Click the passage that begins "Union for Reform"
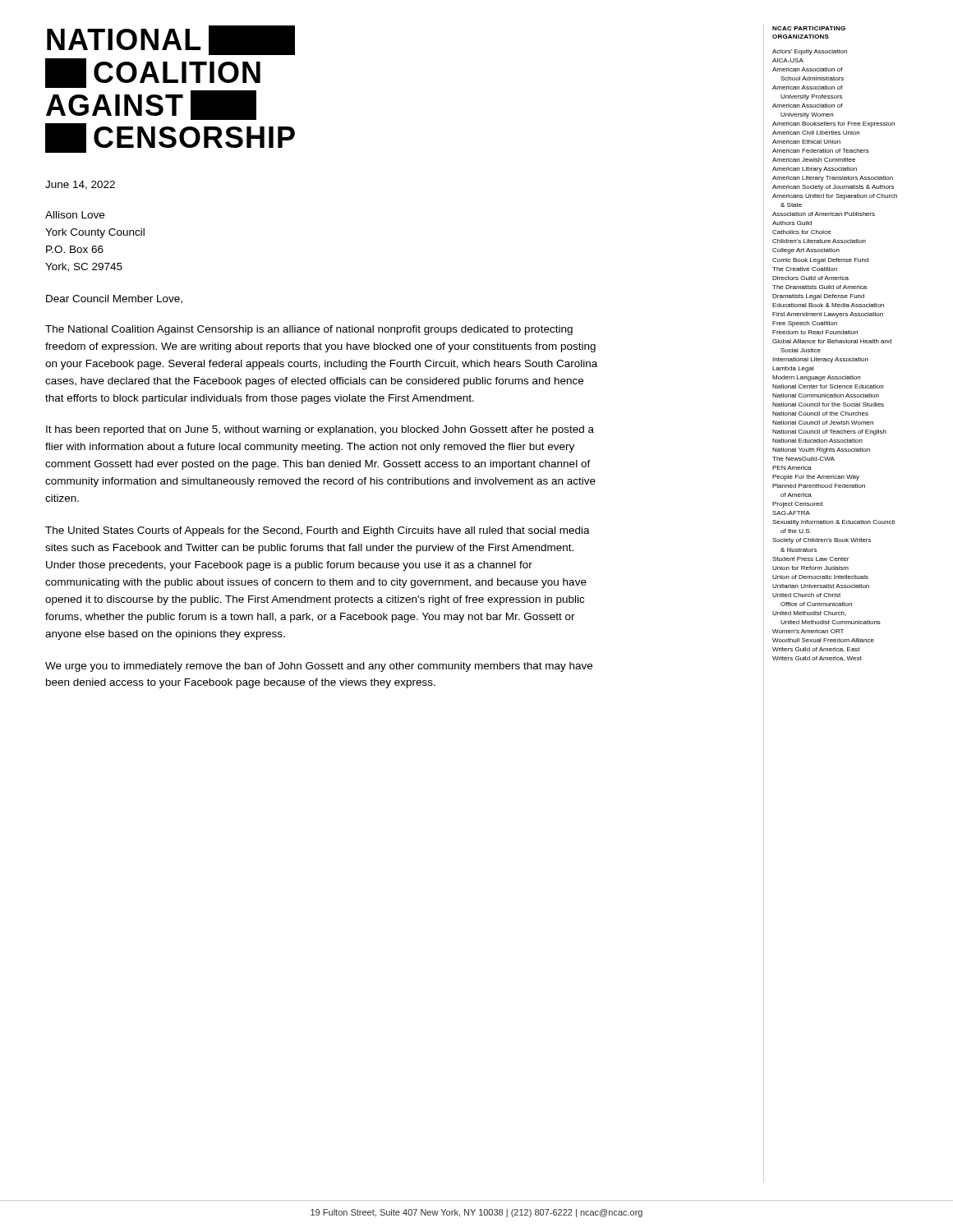The height and width of the screenshot is (1232, 953). tap(810, 568)
